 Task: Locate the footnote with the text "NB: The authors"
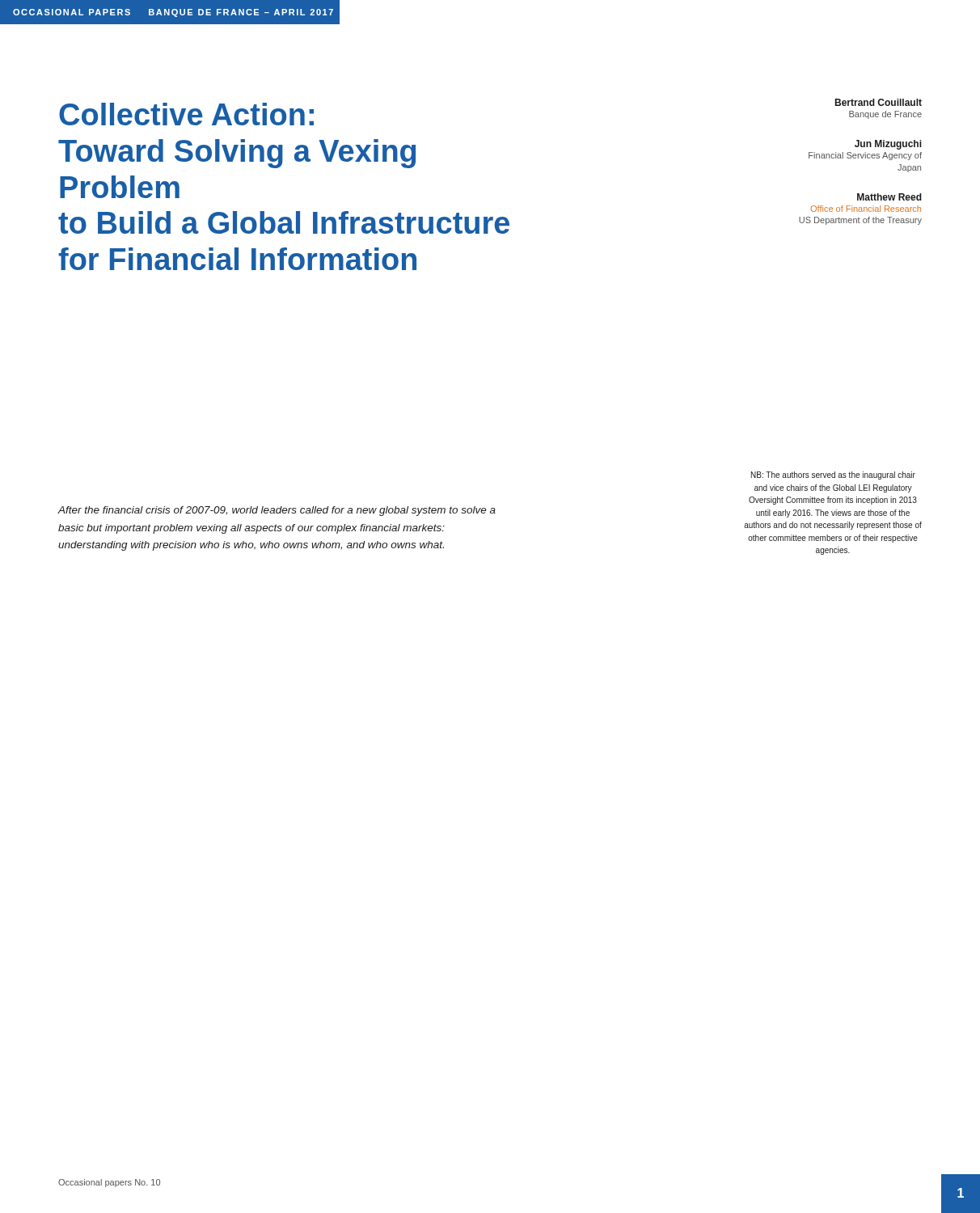tap(833, 513)
